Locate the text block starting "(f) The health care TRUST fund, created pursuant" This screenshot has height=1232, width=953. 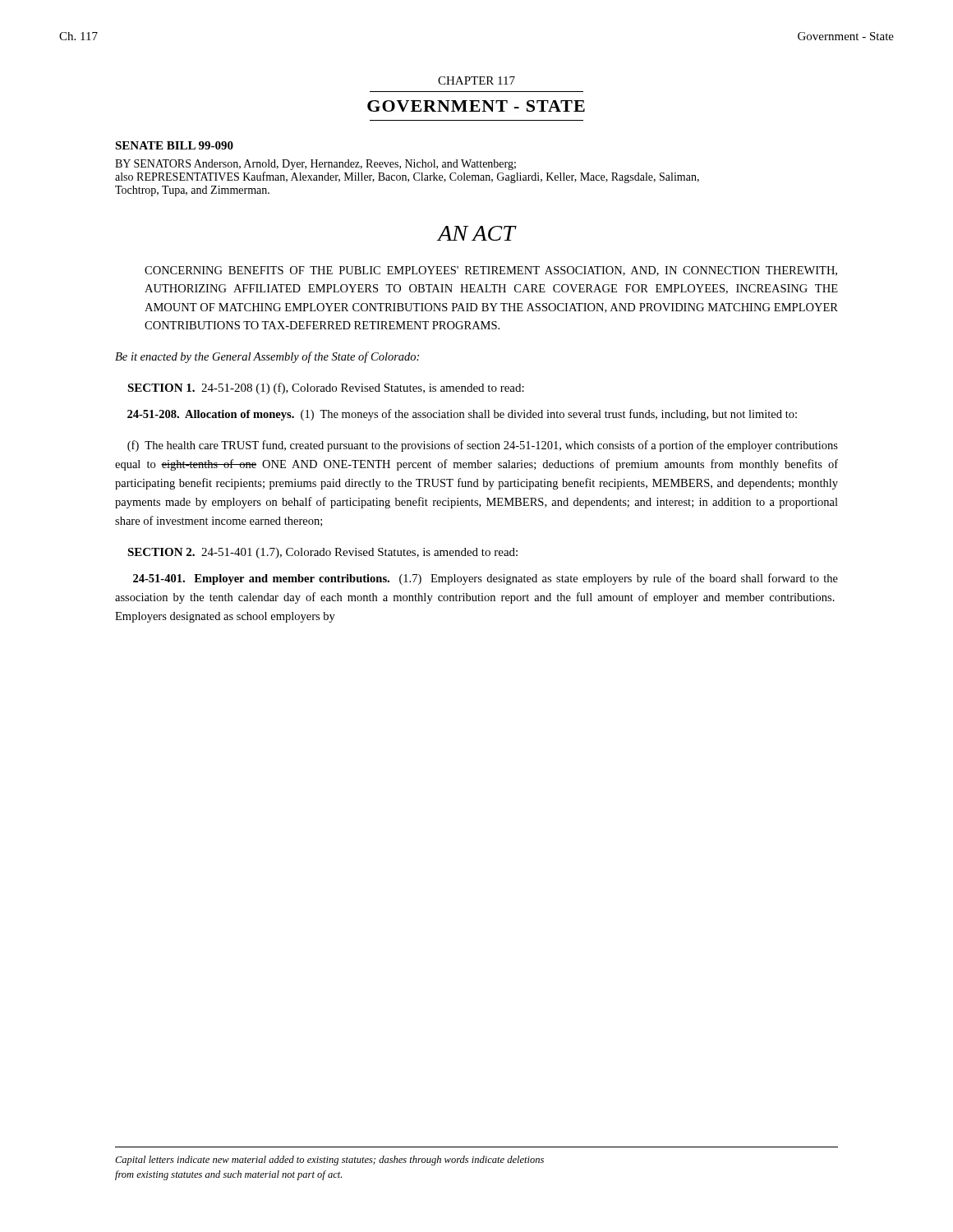[476, 483]
